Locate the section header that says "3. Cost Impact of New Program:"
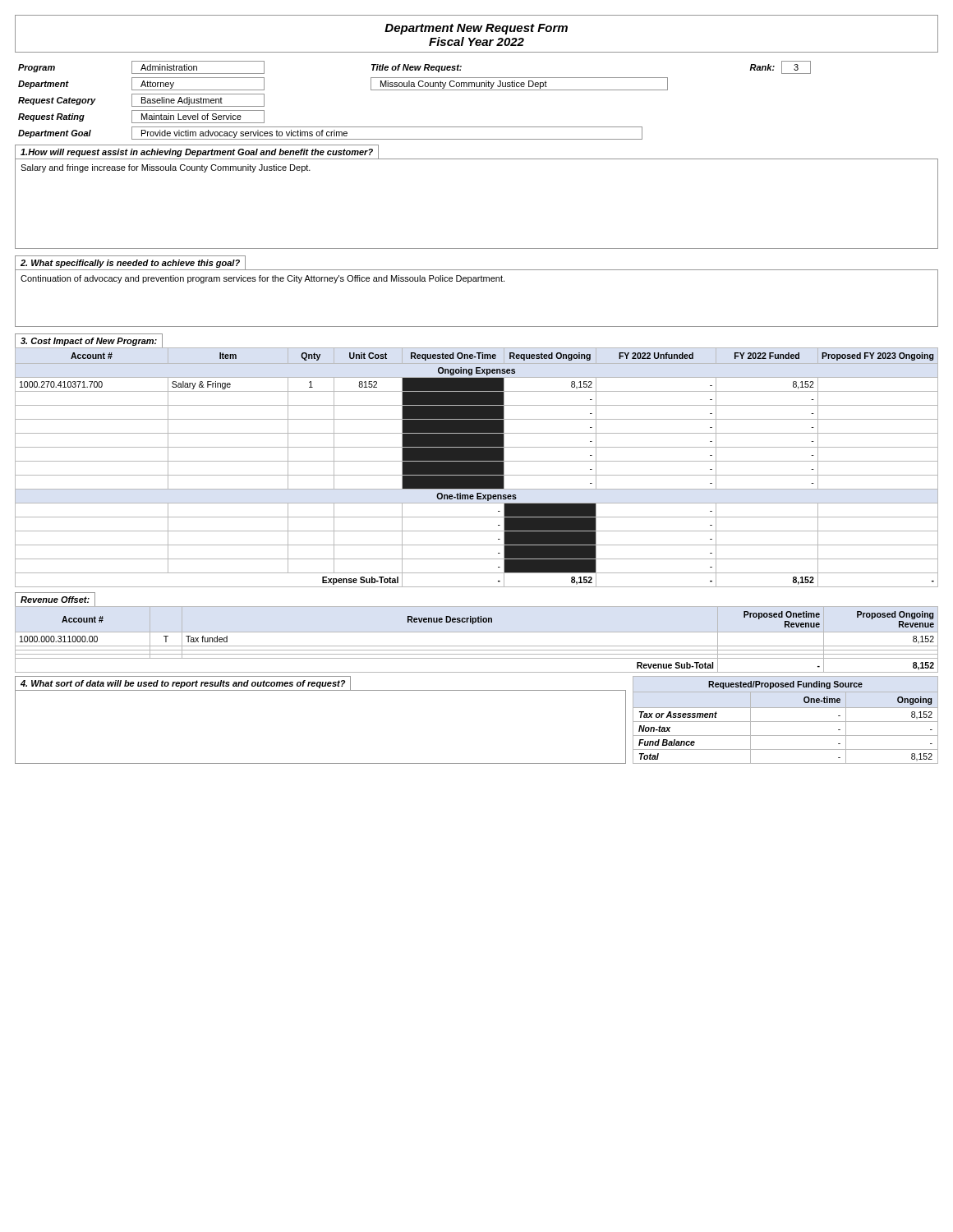The width and height of the screenshot is (953, 1232). 89,341
